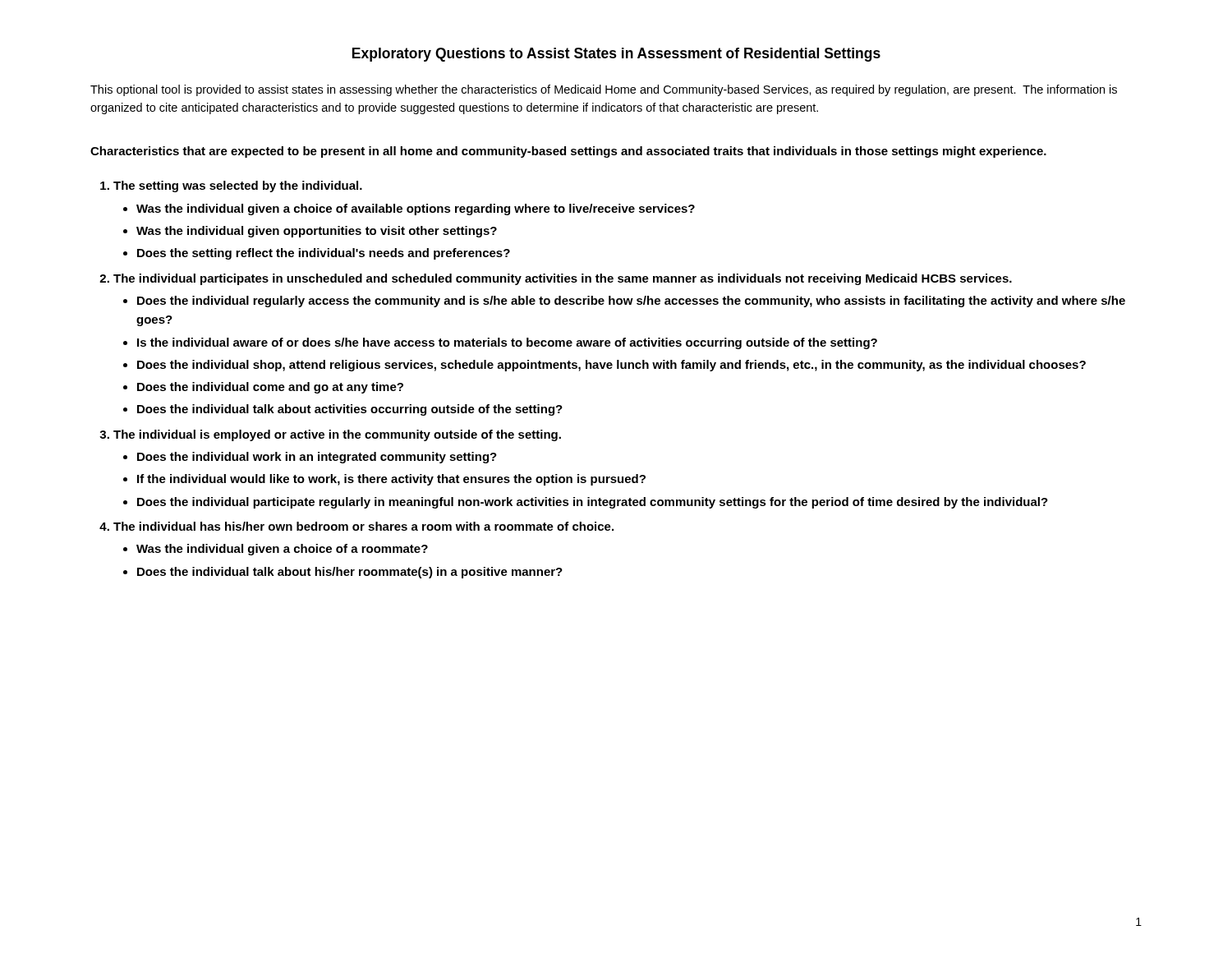Click on the element starting "Characteristics that are expected to"

569,151
